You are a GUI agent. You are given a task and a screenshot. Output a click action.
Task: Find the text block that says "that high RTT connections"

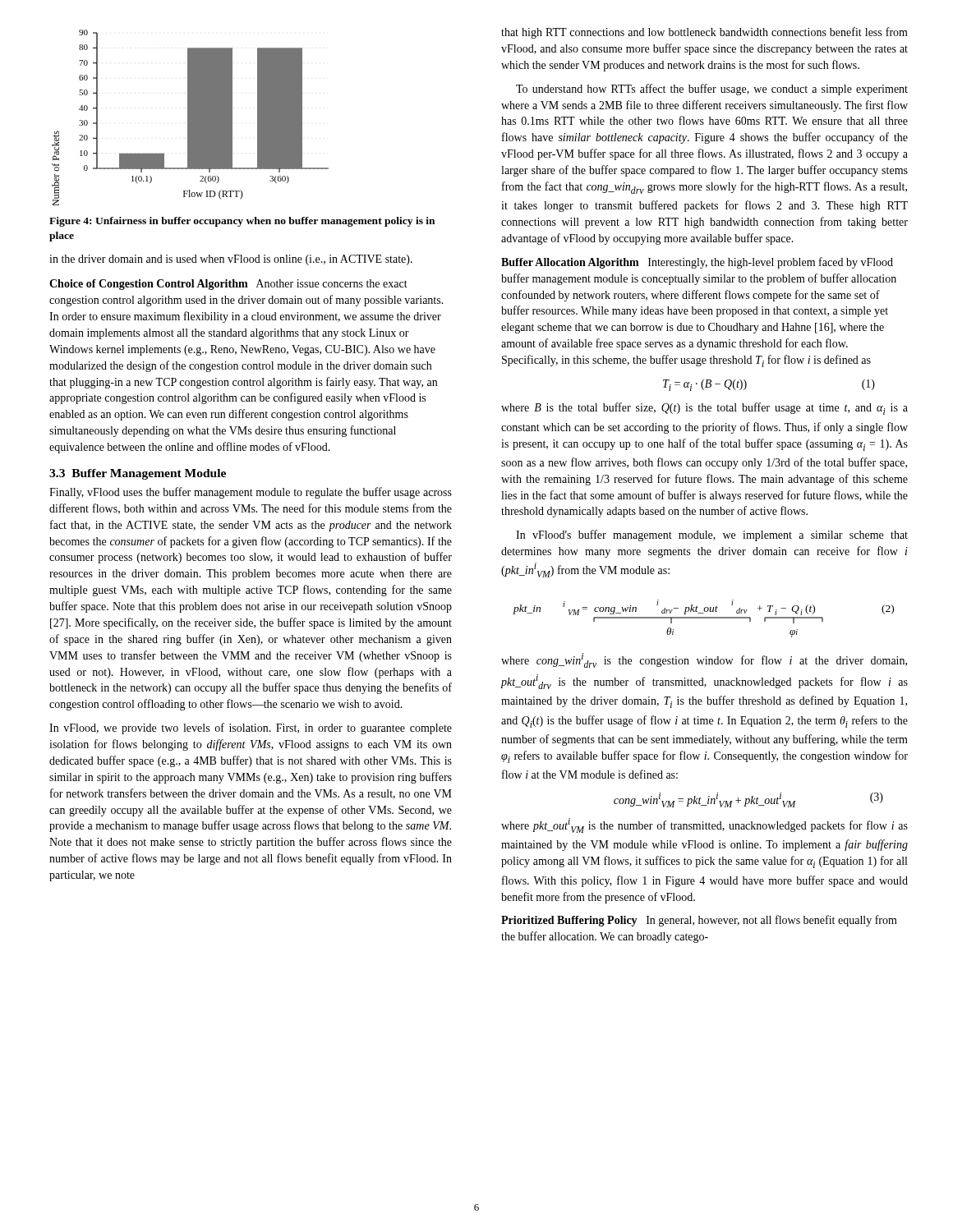[x=705, y=136]
